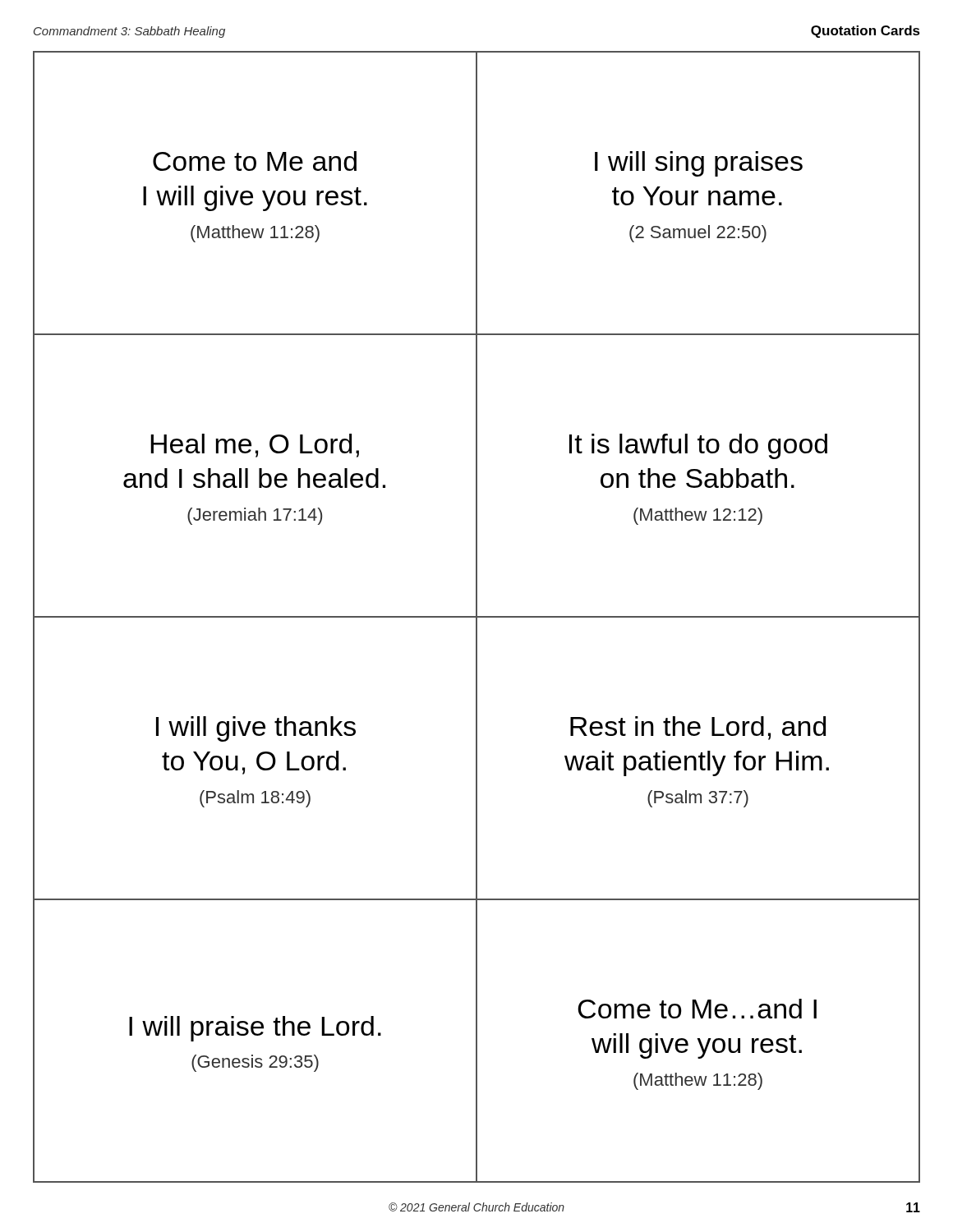Image resolution: width=953 pixels, height=1232 pixels.
Task: Select the text block with the text "It is lawful to do goodon the"
Action: [x=698, y=476]
